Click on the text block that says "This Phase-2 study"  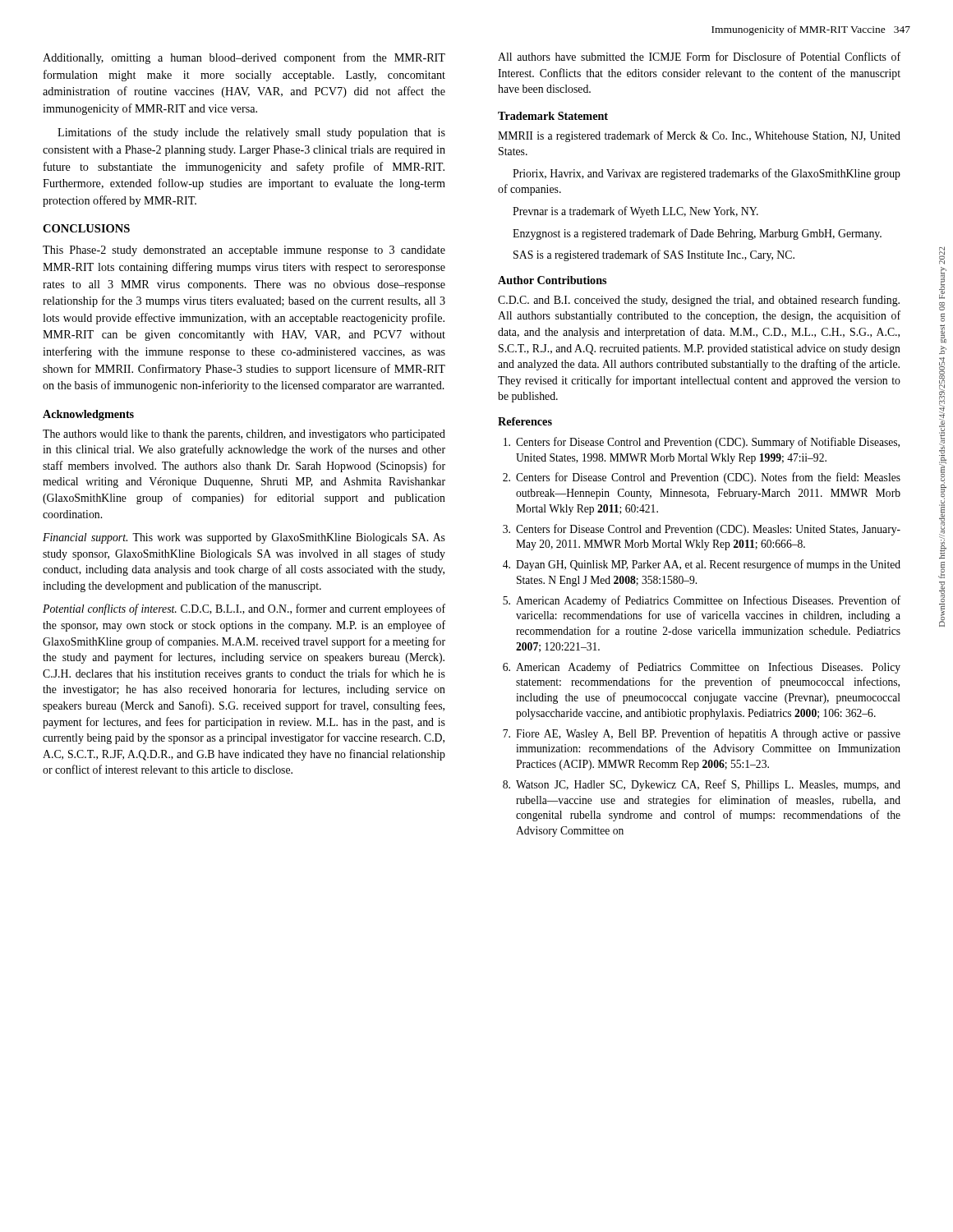[x=244, y=318]
